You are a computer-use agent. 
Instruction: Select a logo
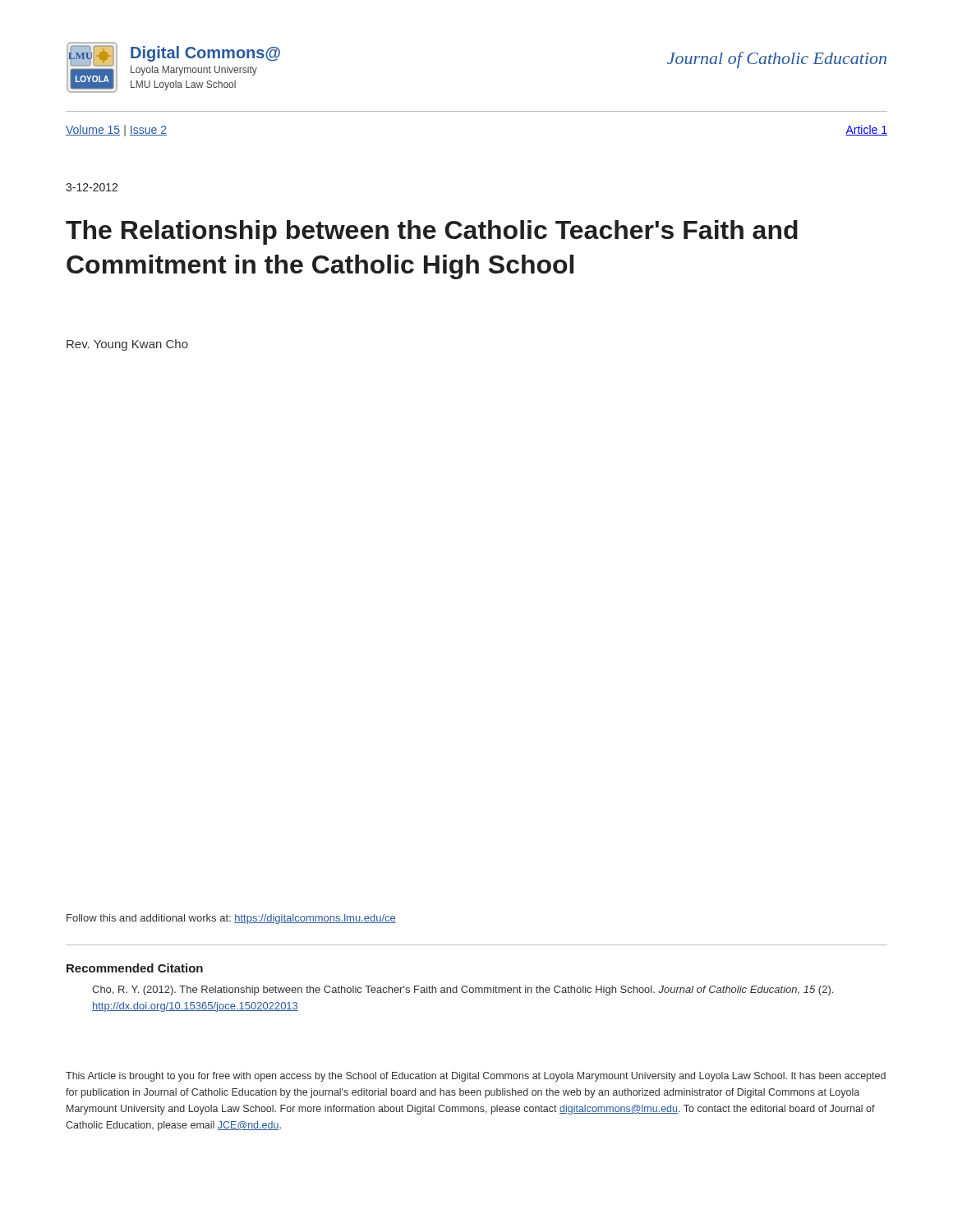pyautogui.click(x=173, y=67)
